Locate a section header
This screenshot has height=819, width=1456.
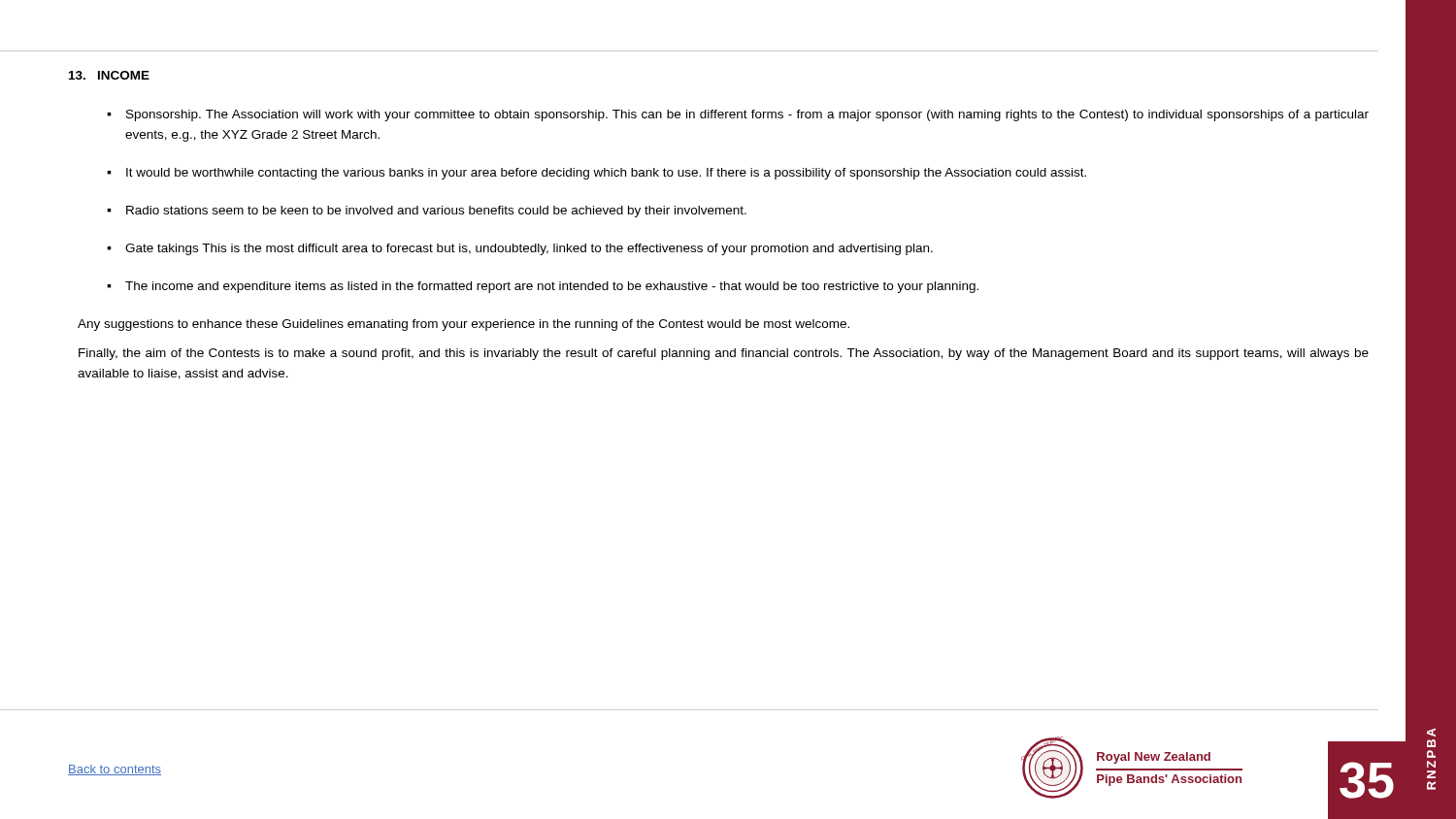pos(109,75)
